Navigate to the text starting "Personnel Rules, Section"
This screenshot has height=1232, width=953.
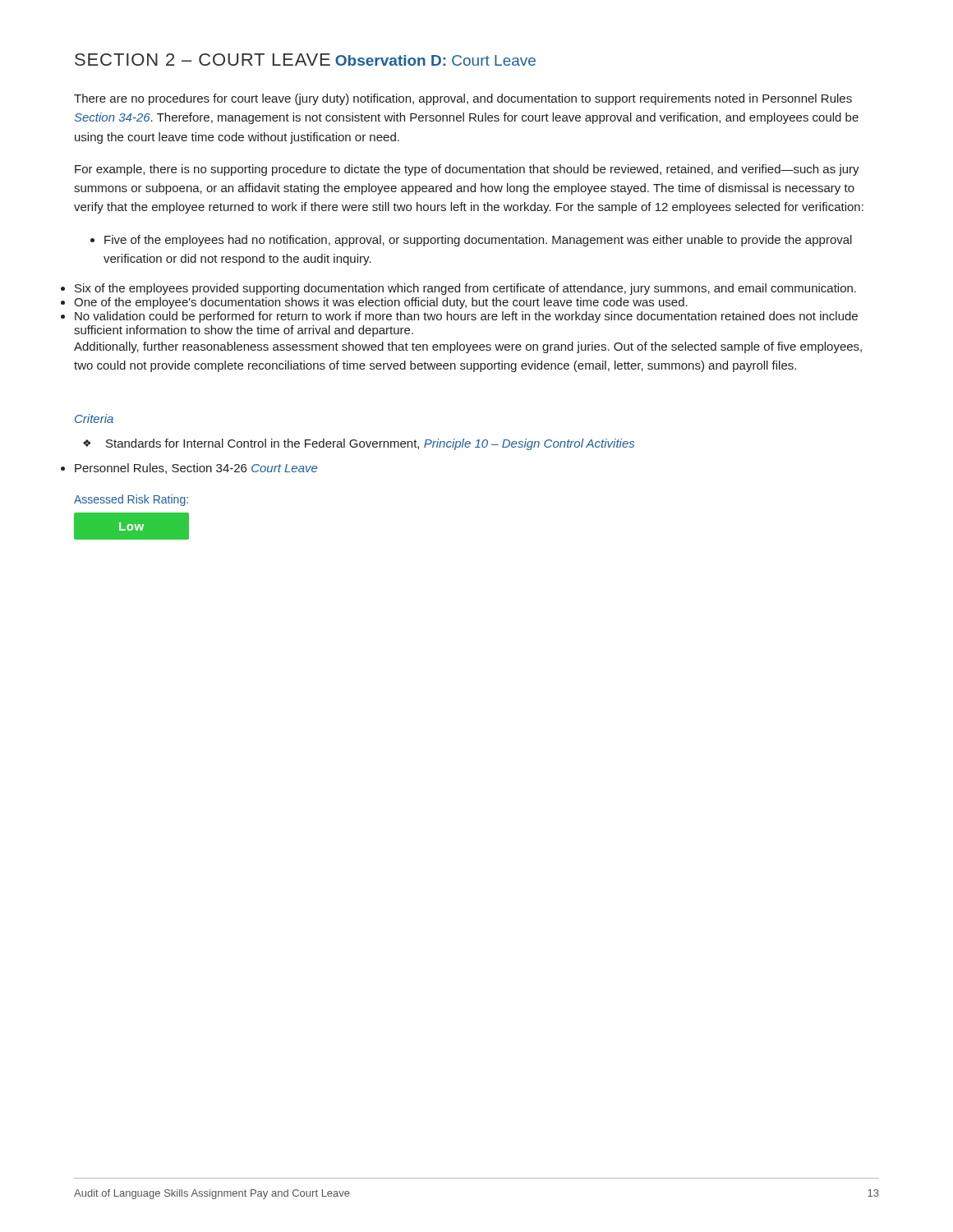196,469
